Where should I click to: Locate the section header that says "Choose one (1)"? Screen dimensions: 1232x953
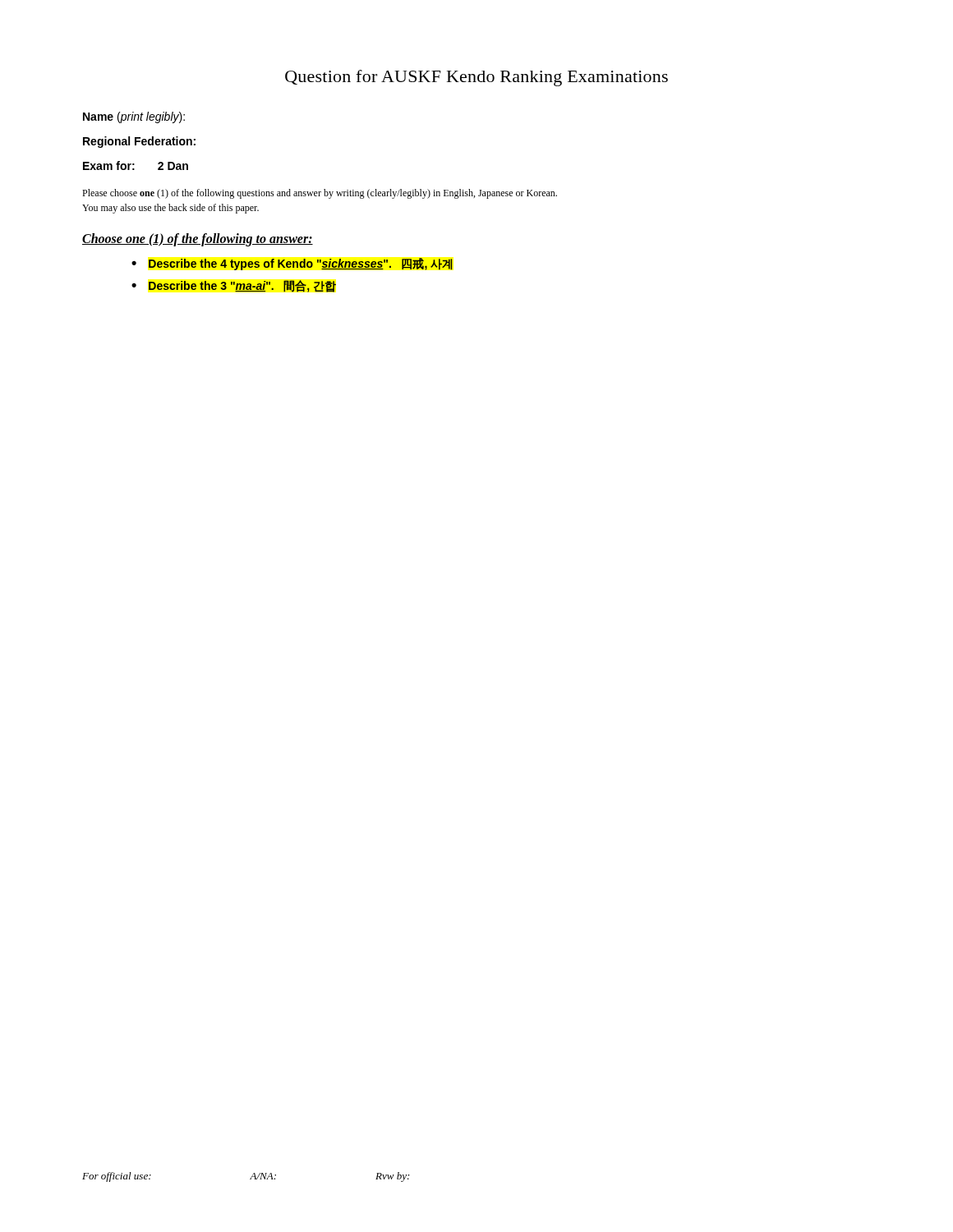pyautogui.click(x=197, y=239)
